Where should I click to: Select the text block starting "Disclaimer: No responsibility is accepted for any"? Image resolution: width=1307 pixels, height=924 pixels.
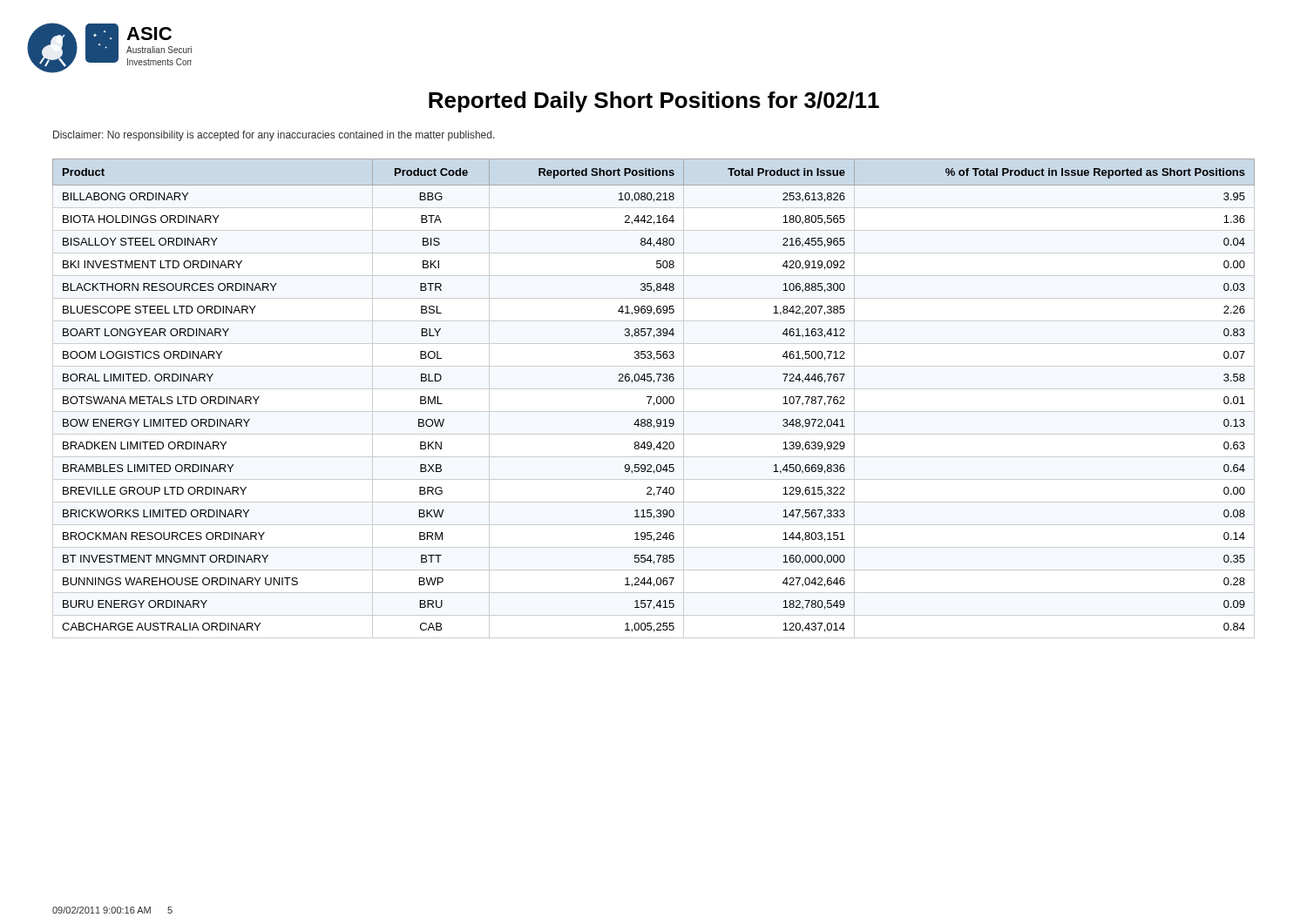pyautogui.click(x=274, y=135)
